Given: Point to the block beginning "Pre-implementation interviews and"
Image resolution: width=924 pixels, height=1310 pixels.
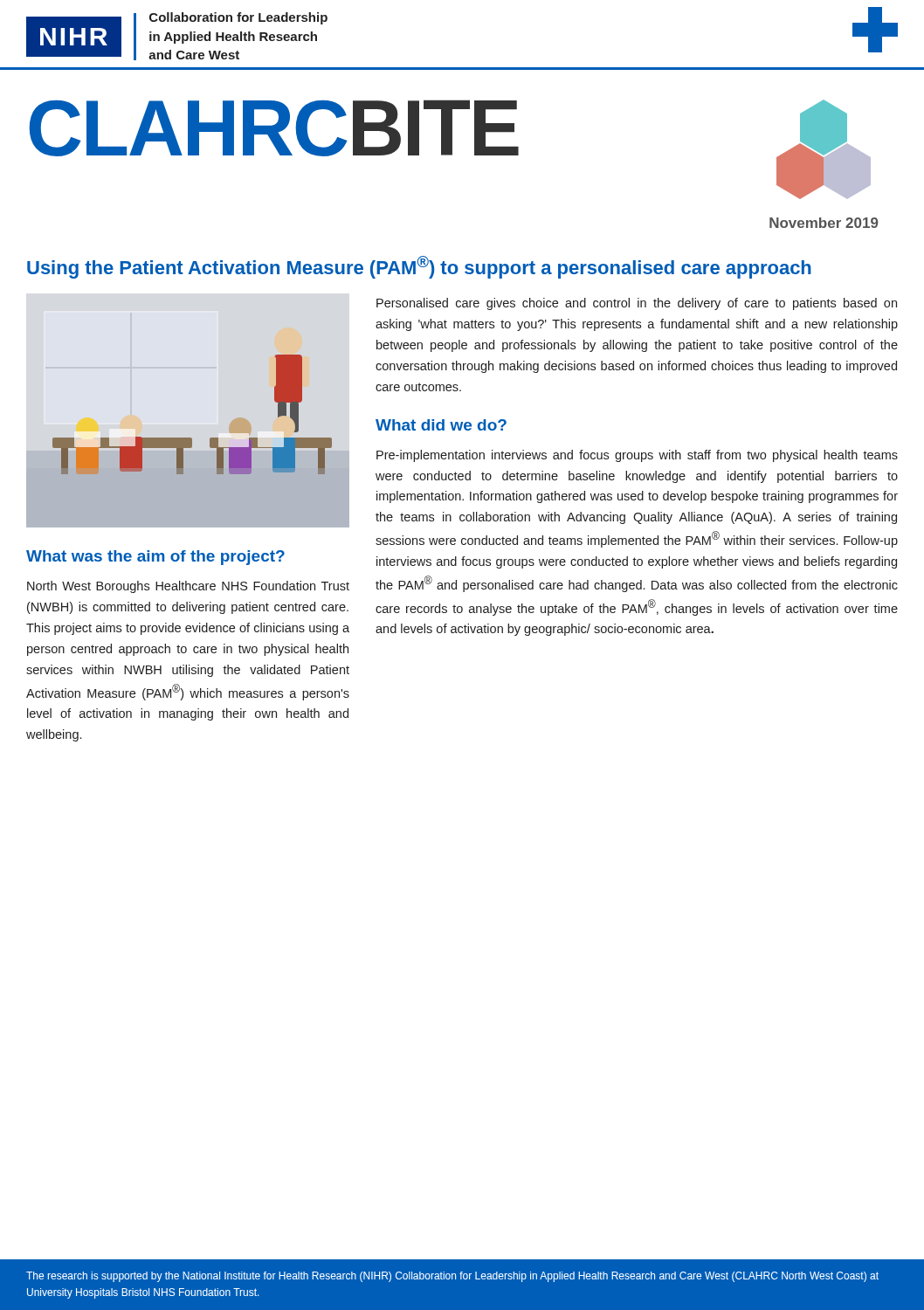Looking at the screenshot, I should (637, 542).
